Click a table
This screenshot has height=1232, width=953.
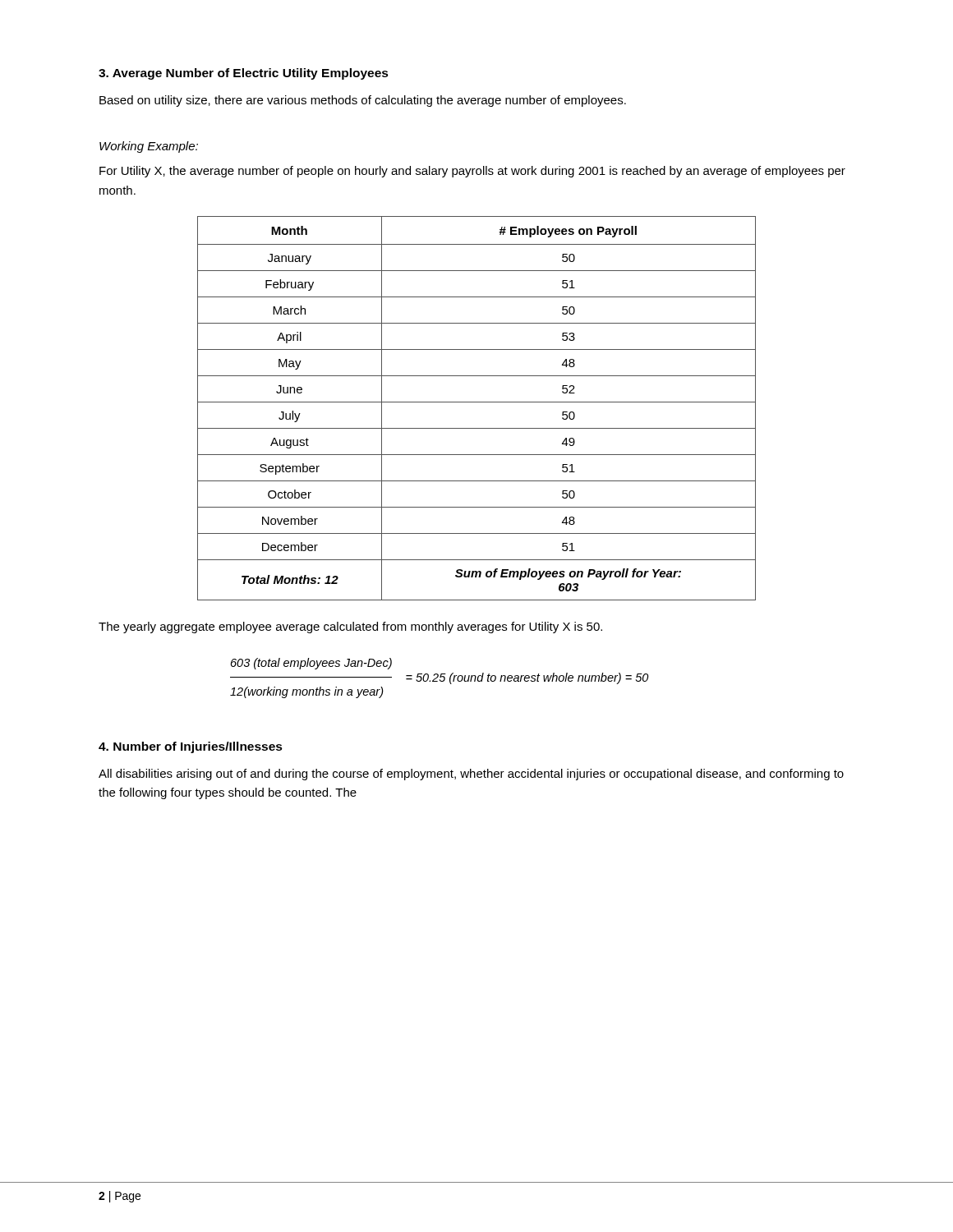tap(476, 408)
